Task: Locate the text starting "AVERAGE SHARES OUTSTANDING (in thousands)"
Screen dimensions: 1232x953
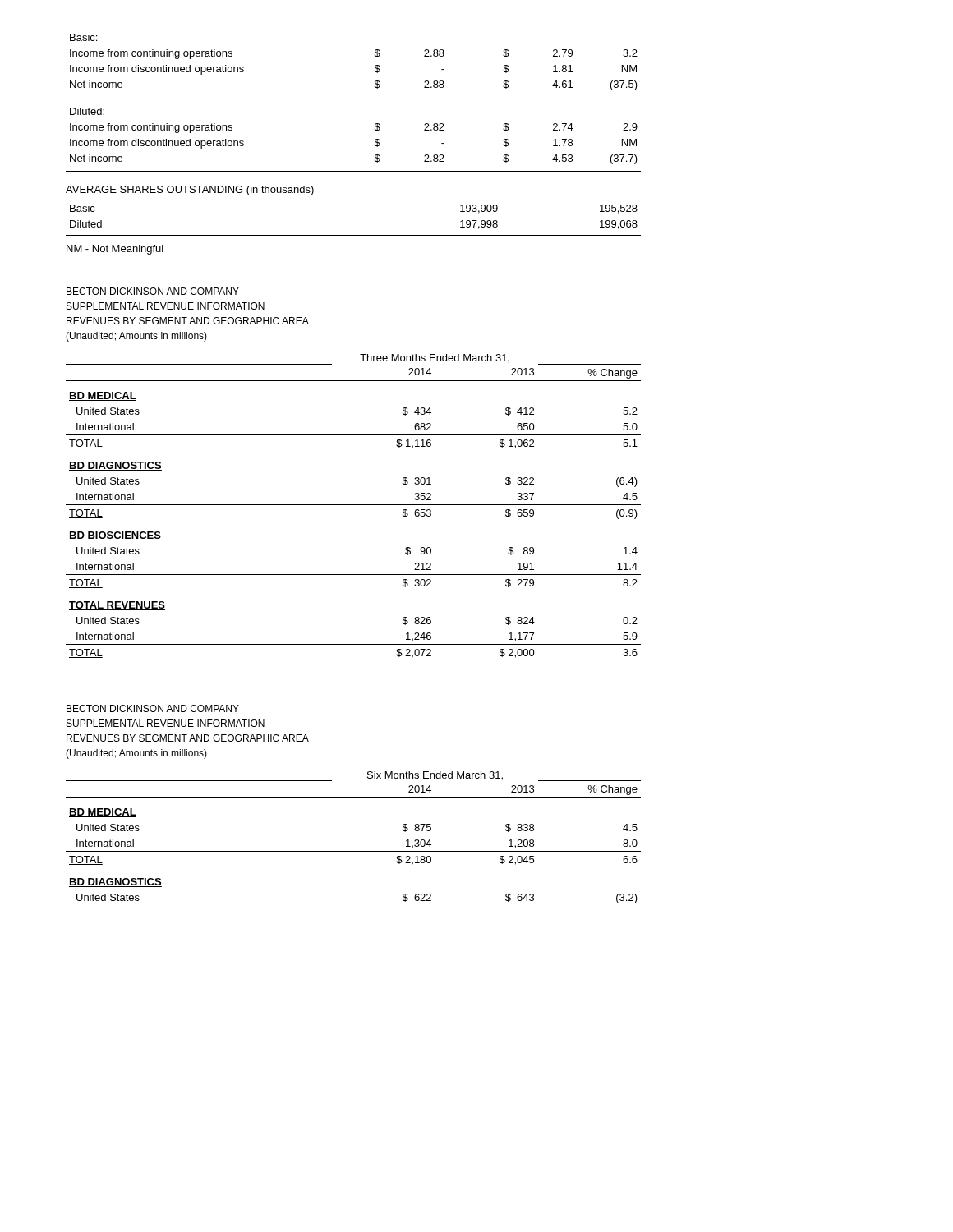Action: (x=190, y=189)
